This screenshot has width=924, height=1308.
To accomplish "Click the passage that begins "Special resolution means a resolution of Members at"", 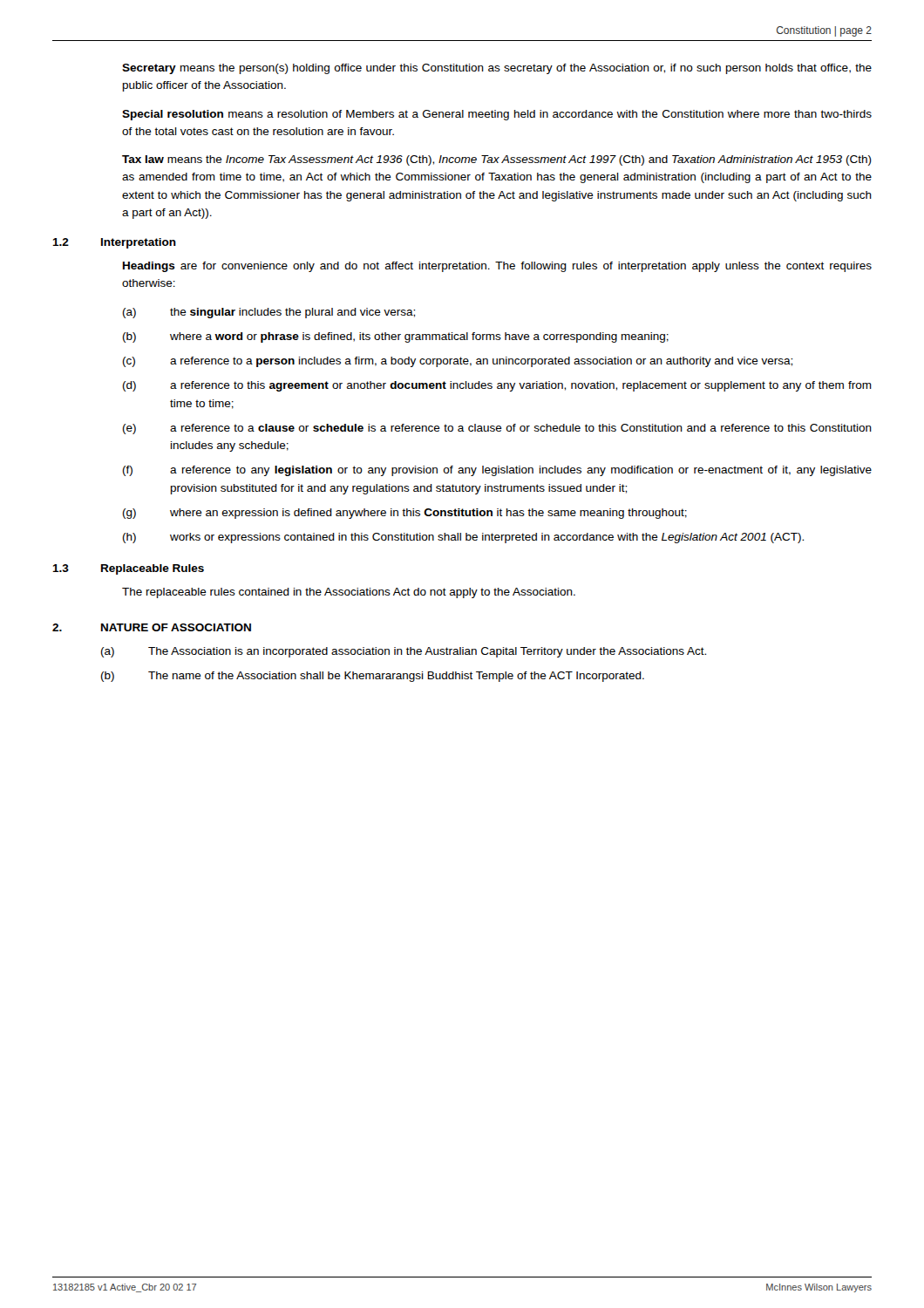I will point(497,122).
